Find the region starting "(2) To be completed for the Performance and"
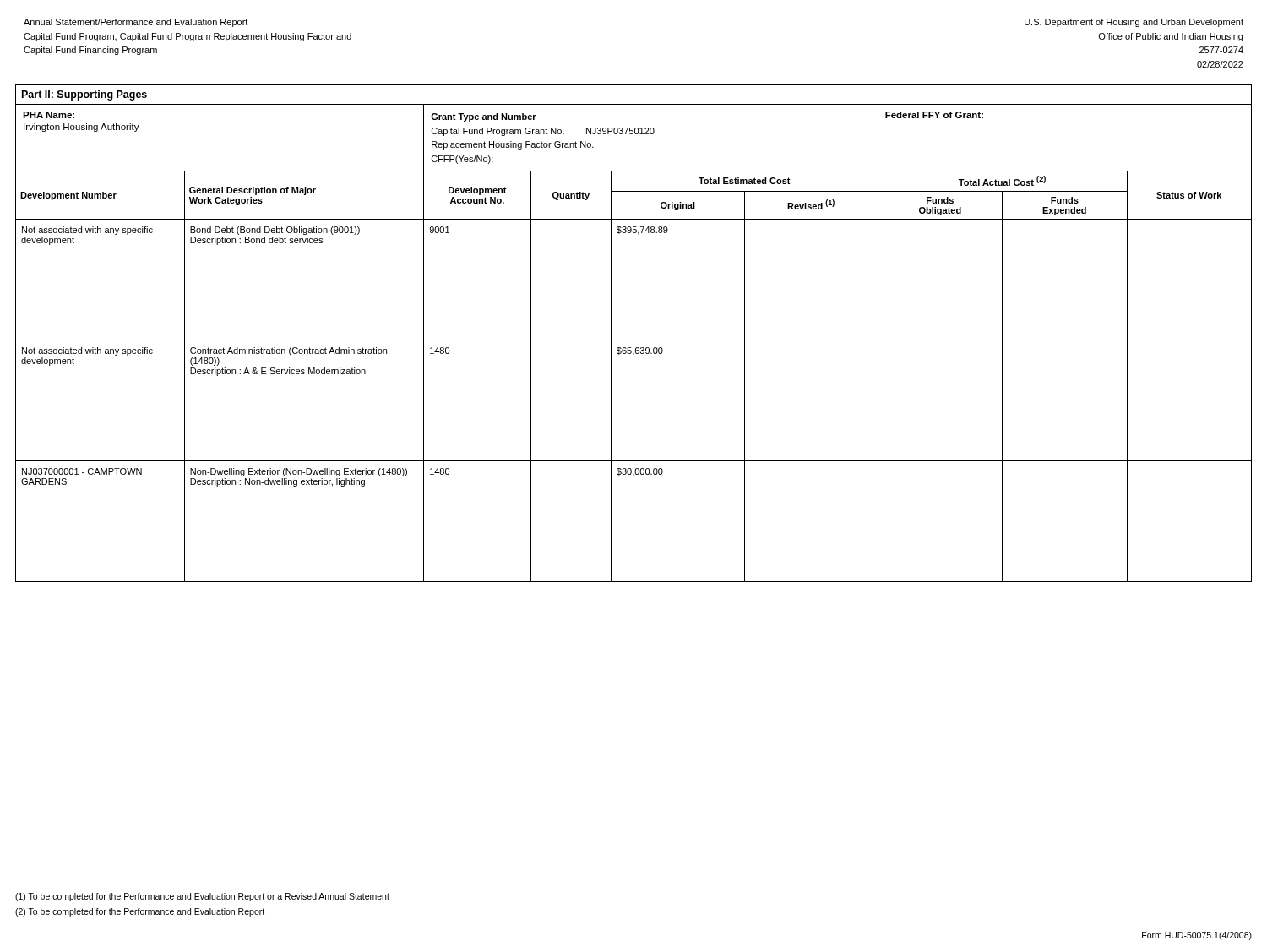Viewport: 1267px width, 952px height. pyautogui.click(x=140, y=912)
